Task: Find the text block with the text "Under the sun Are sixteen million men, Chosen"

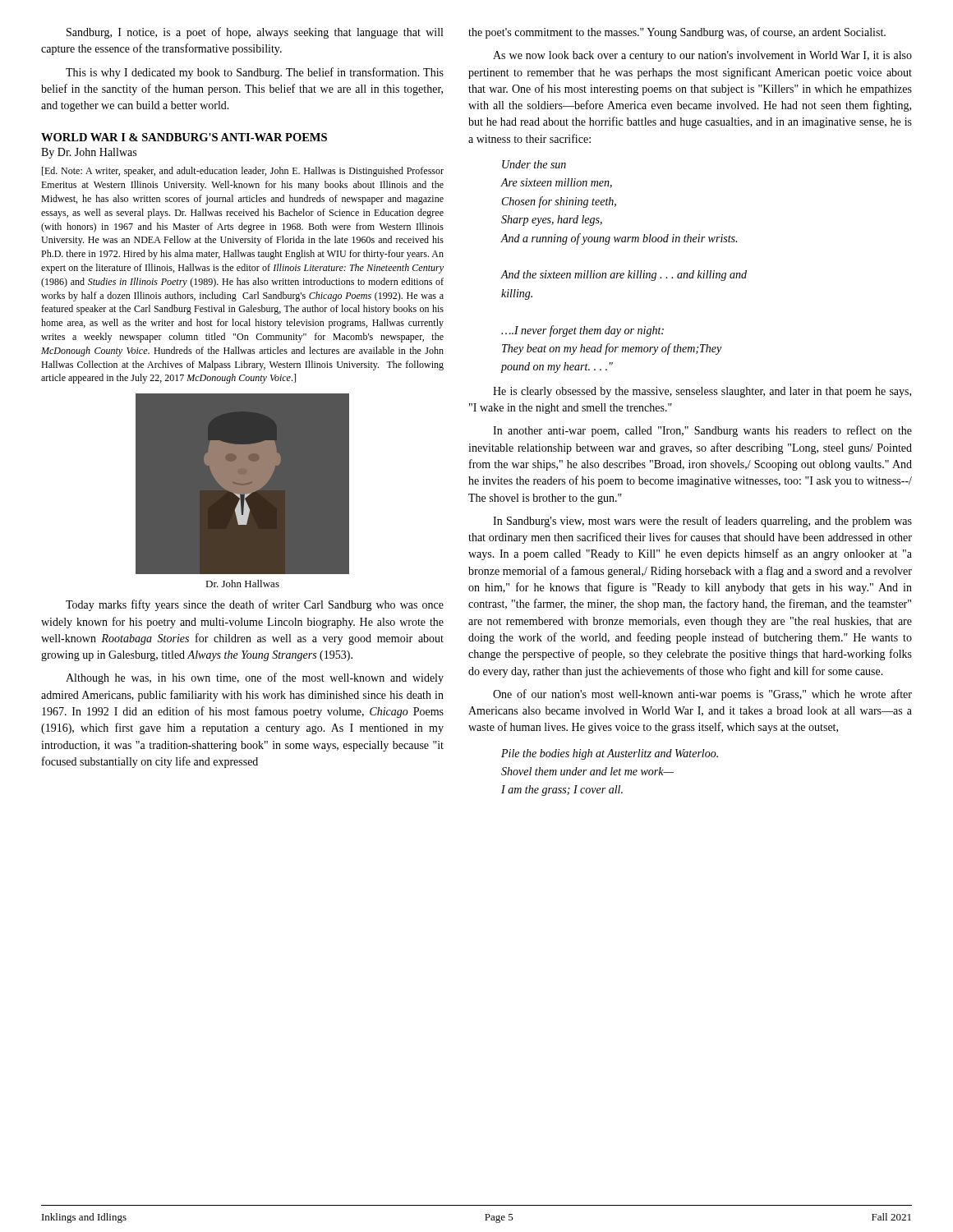Action: (707, 266)
